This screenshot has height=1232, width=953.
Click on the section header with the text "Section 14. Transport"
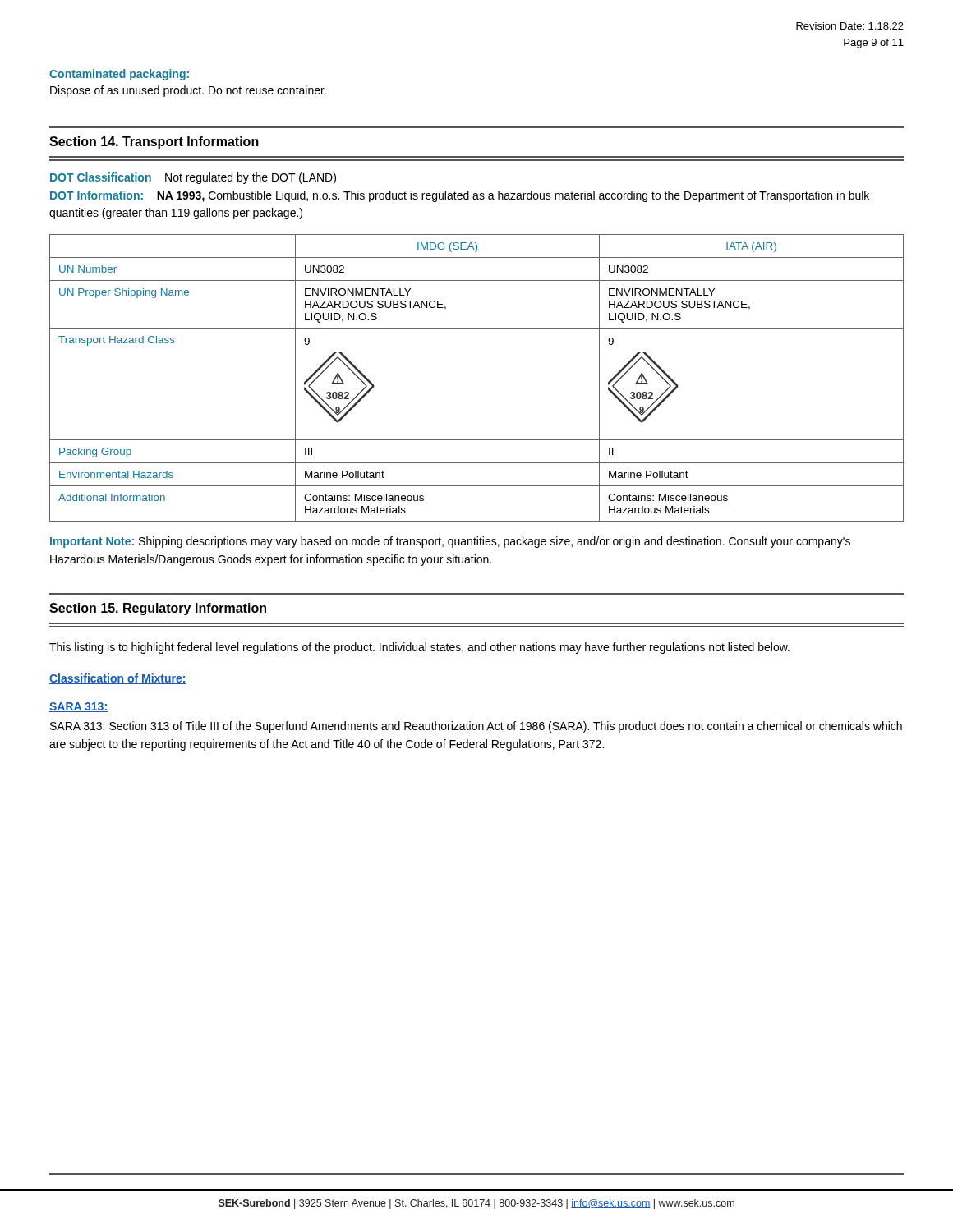click(x=154, y=142)
